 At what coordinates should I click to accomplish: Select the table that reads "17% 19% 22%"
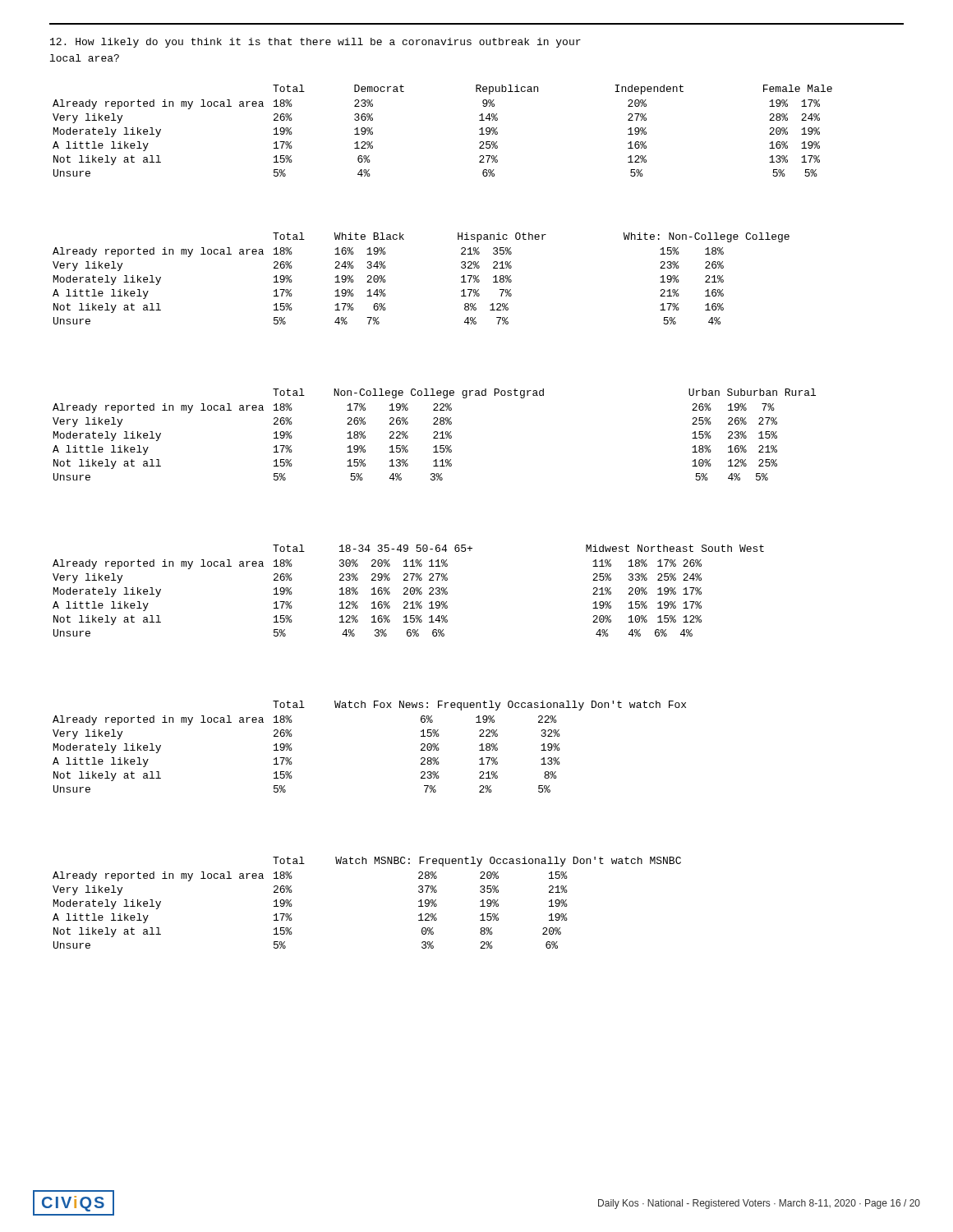pos(476,444)
